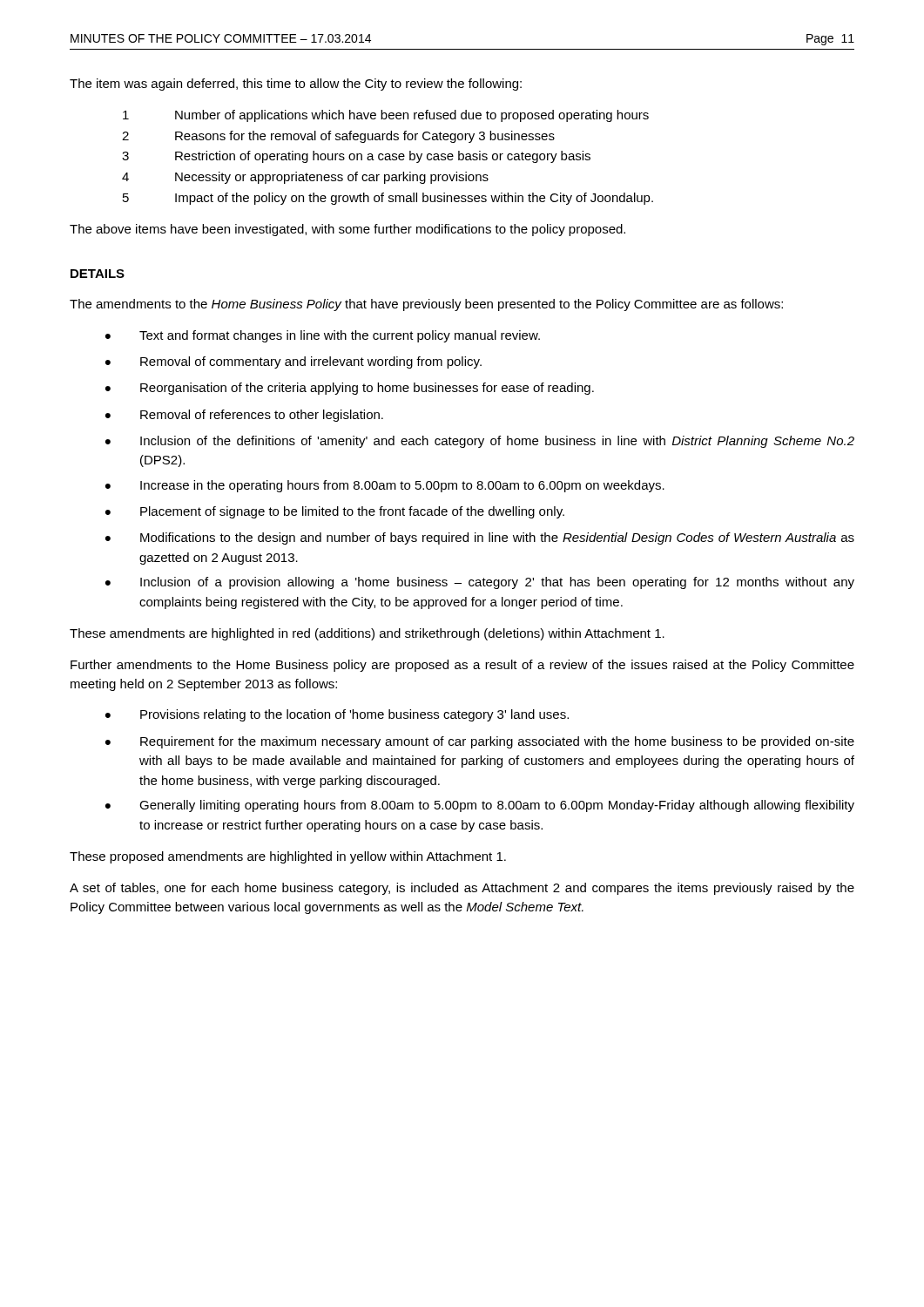Find the list item containing "• Reorganisation of the criteria applying"

point(462,389)
